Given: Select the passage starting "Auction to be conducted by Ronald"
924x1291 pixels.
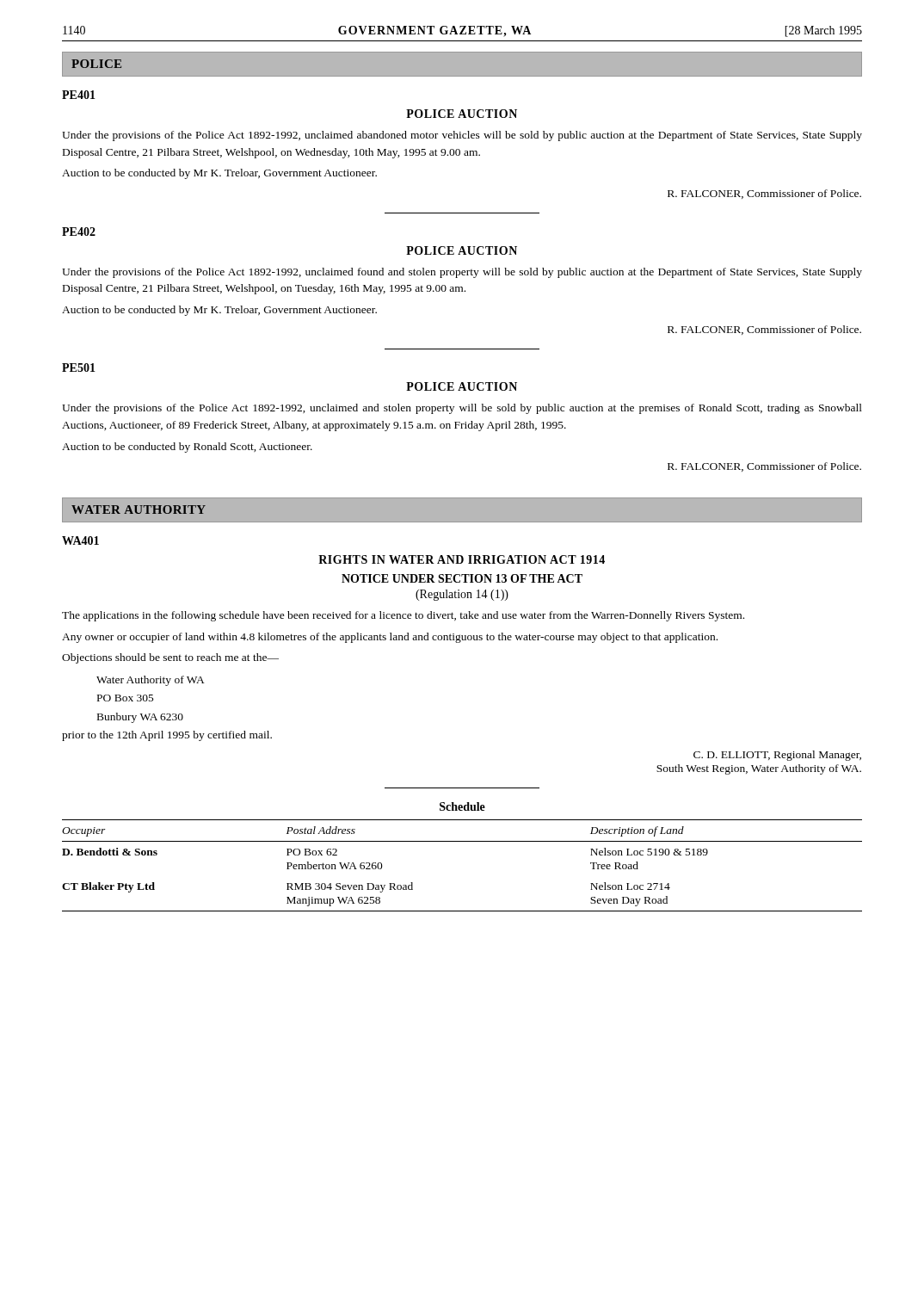Looking at the screenshot, I should 187,446.
